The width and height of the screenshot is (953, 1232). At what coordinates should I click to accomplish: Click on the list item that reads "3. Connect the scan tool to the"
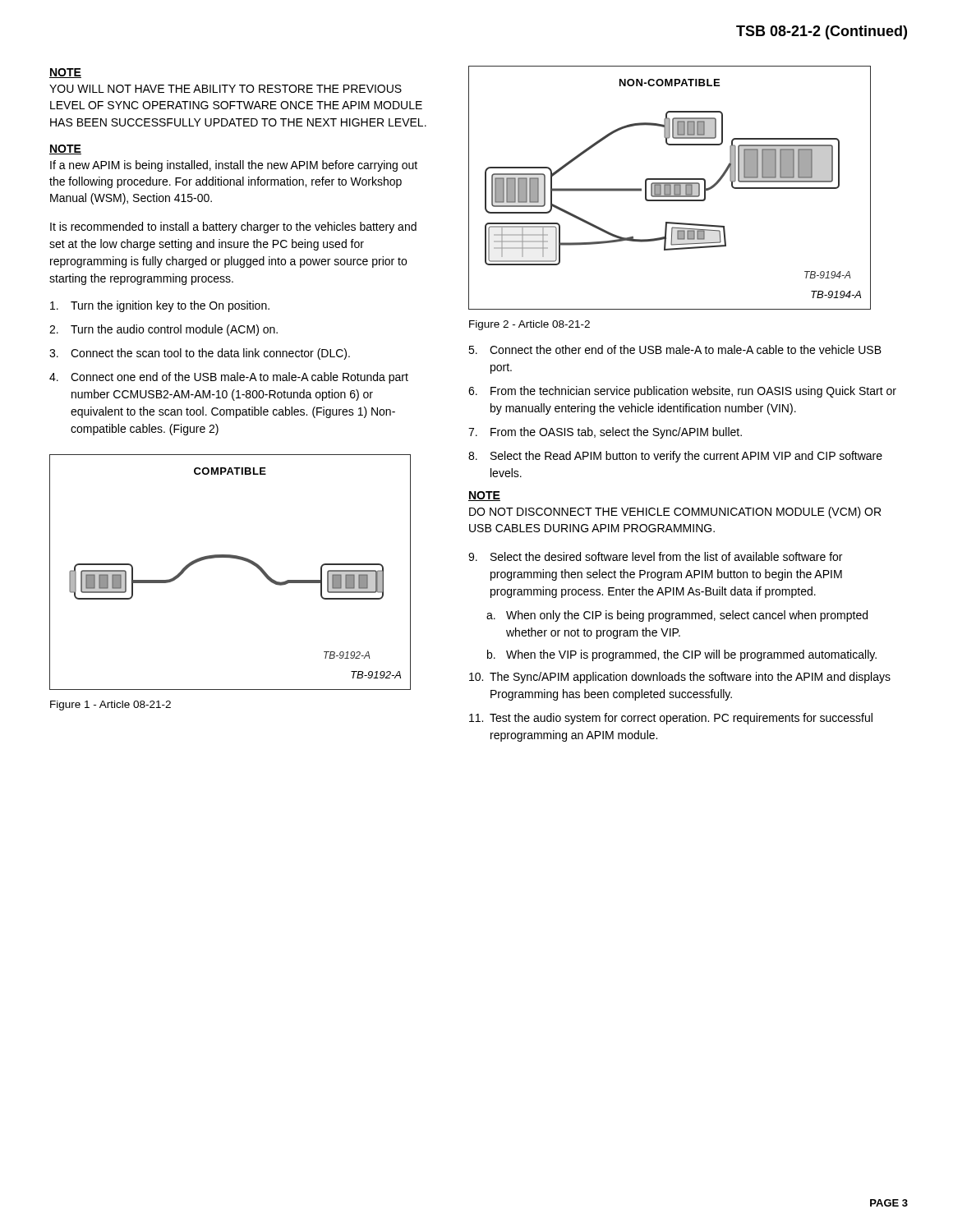tap(238, 353)
